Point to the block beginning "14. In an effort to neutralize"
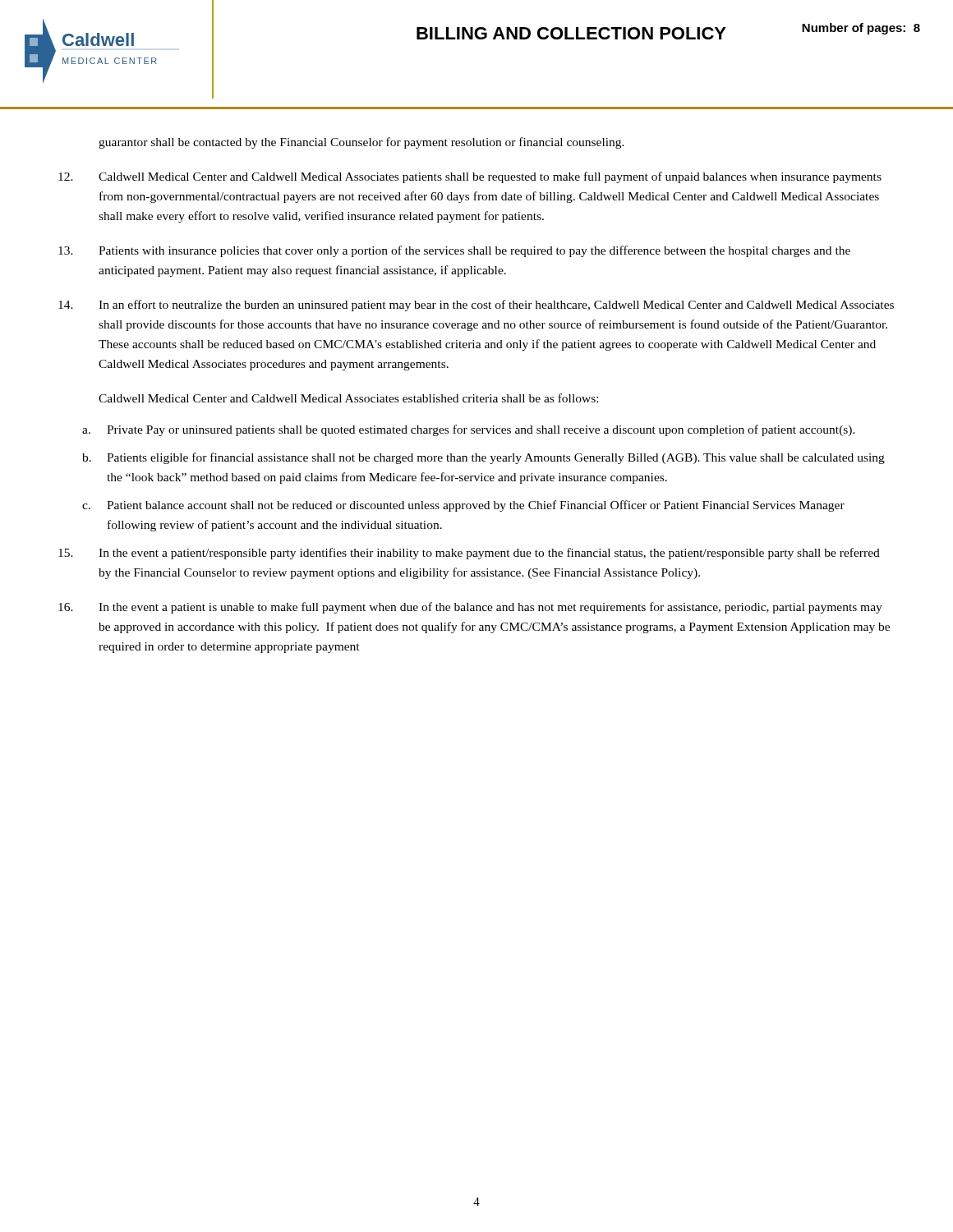Image resolution: width=953 pixels, height=1232 pixels. click(x=476, y=334)
